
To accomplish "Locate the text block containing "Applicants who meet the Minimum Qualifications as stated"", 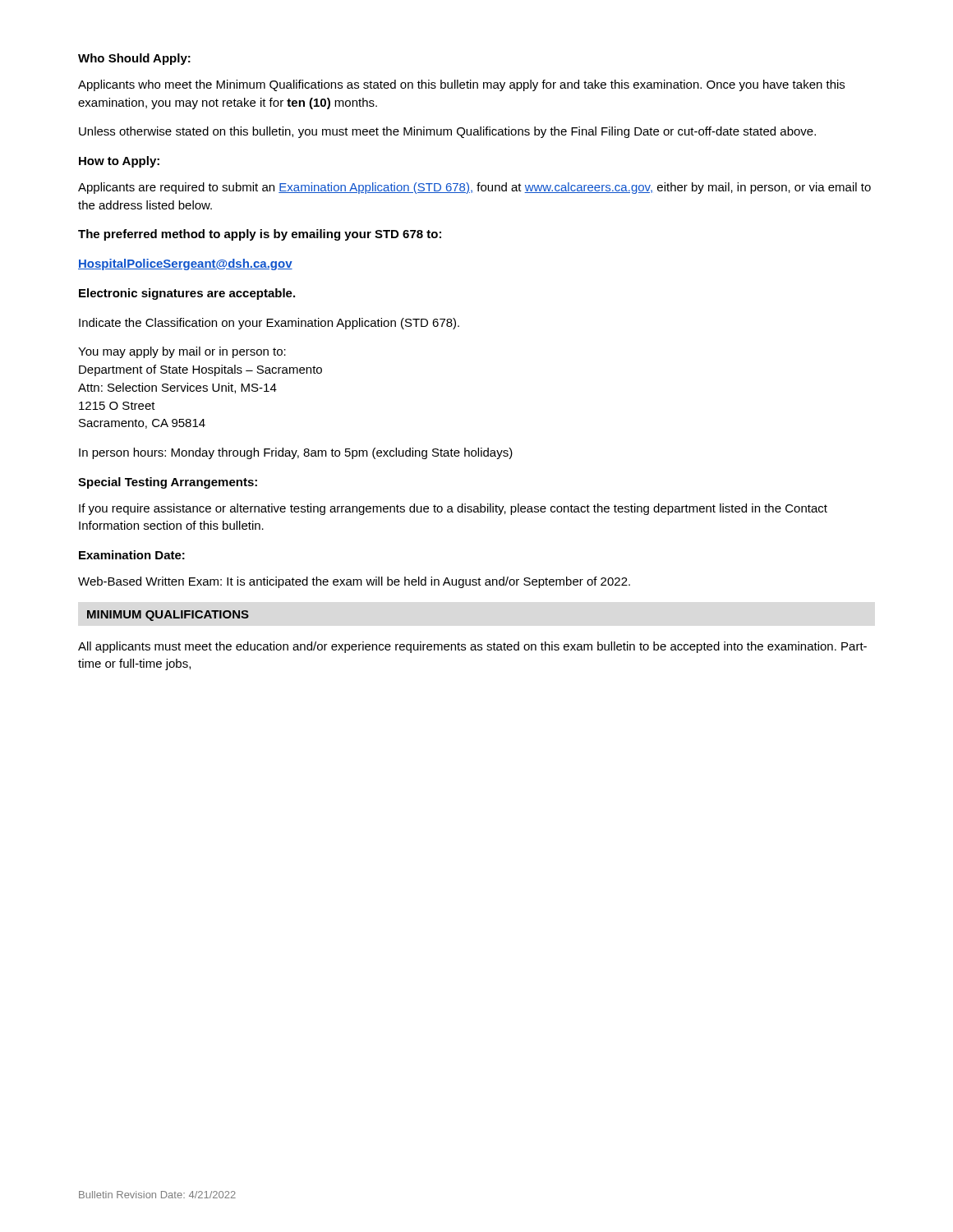I will coord(476,93).
